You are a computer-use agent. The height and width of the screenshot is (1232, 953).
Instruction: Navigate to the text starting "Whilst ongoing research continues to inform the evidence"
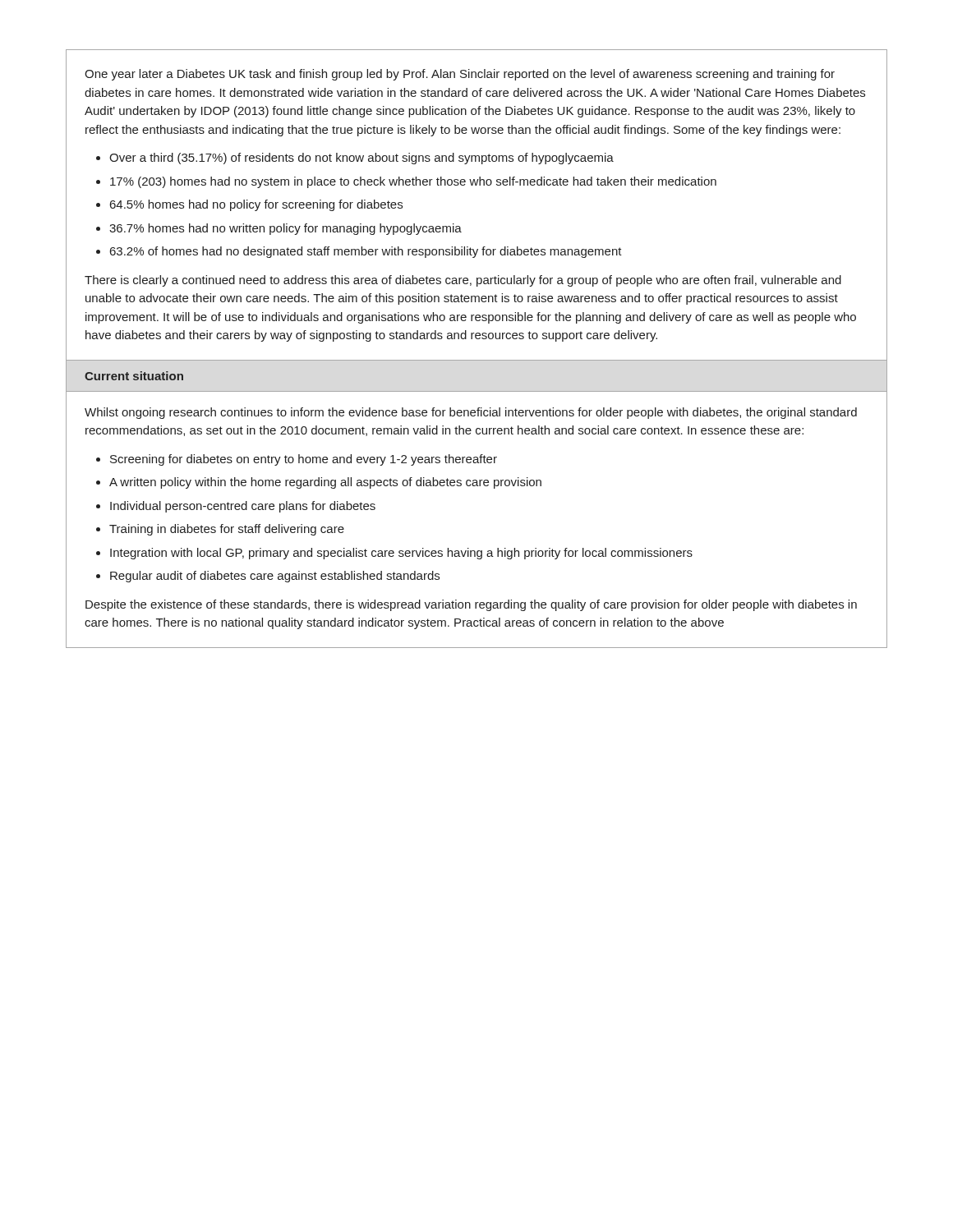coord(476,421)
